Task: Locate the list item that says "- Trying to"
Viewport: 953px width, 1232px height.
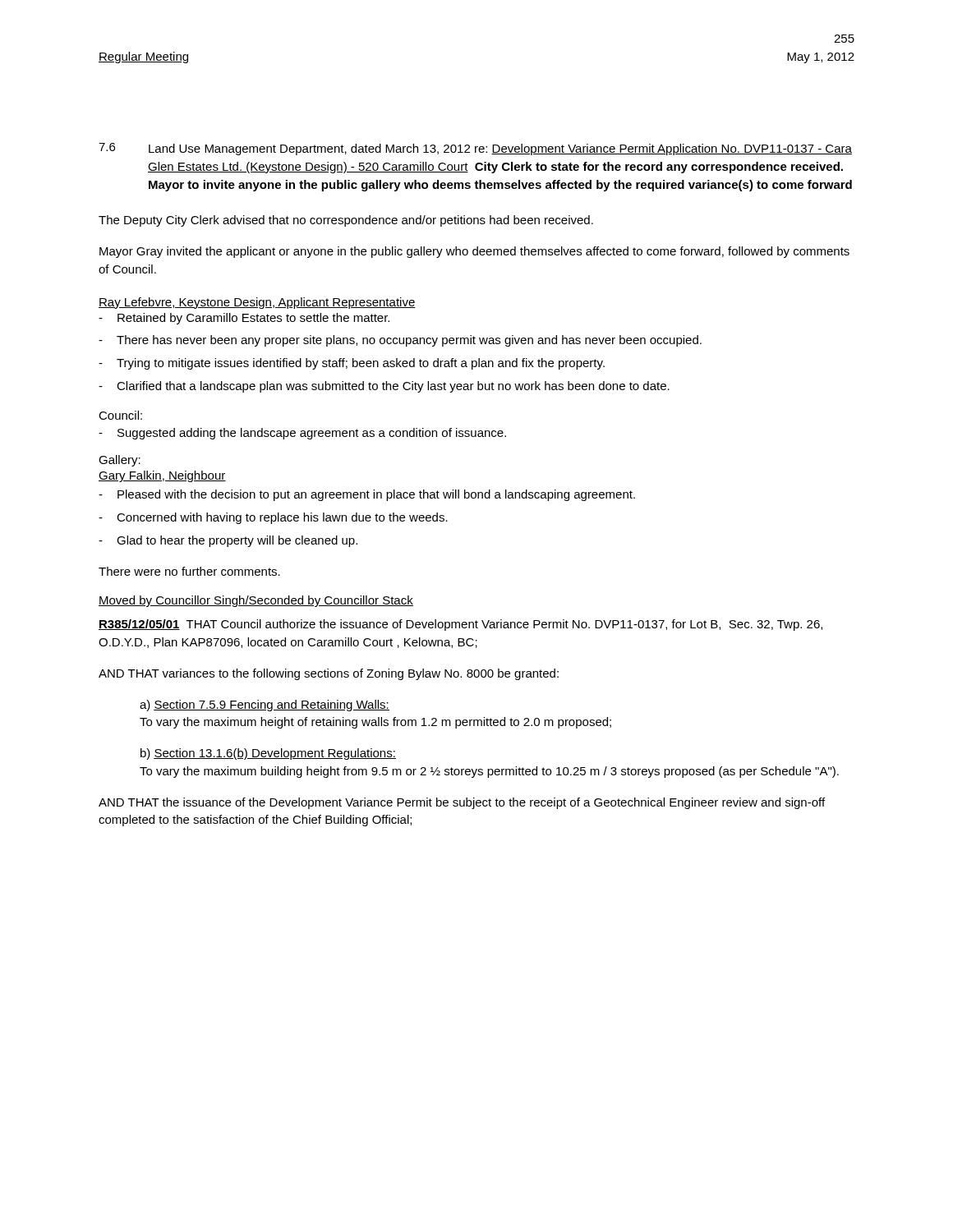Action: [x=476, y=363]
